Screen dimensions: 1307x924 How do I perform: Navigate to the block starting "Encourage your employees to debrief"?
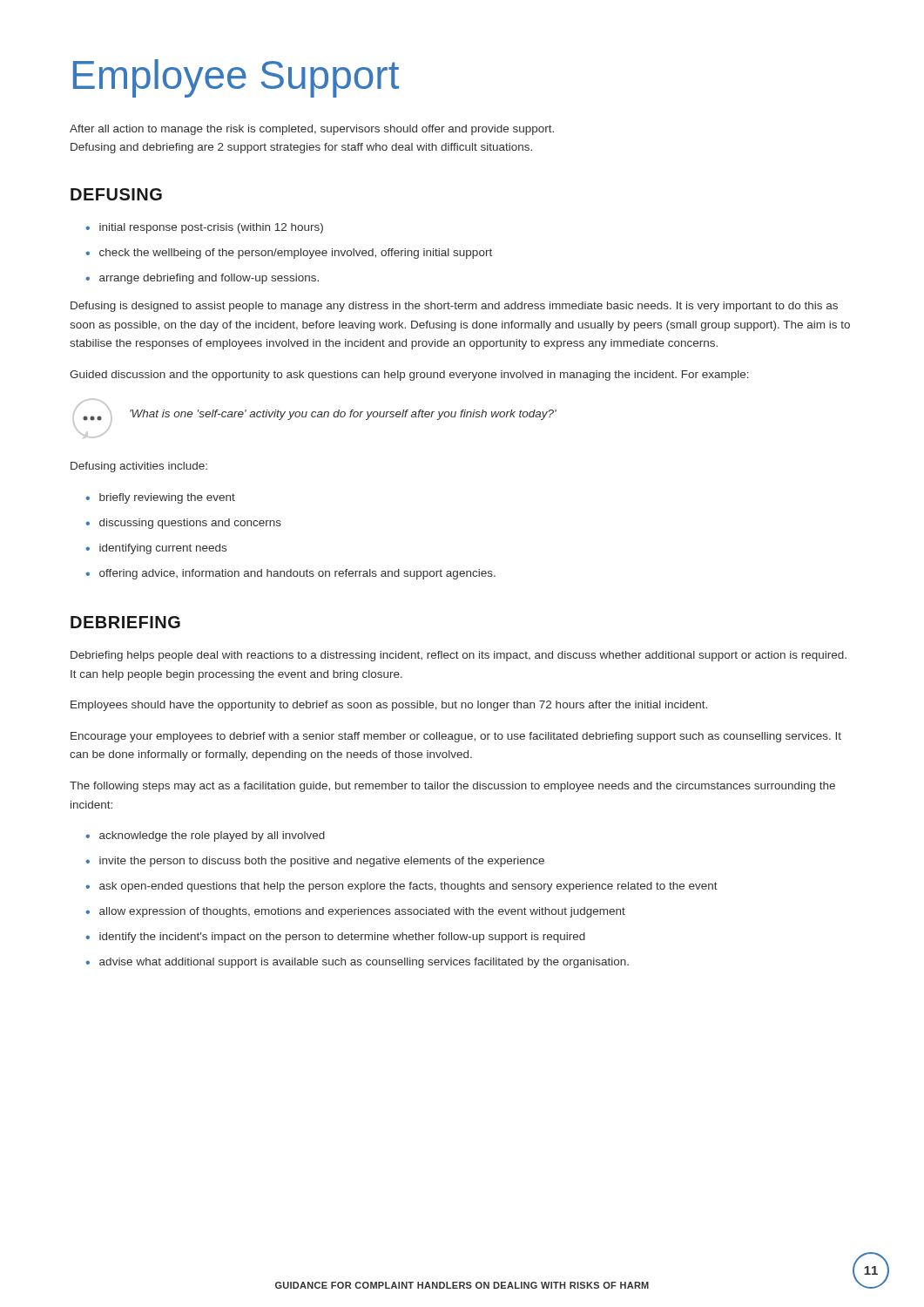coord(455,745)
